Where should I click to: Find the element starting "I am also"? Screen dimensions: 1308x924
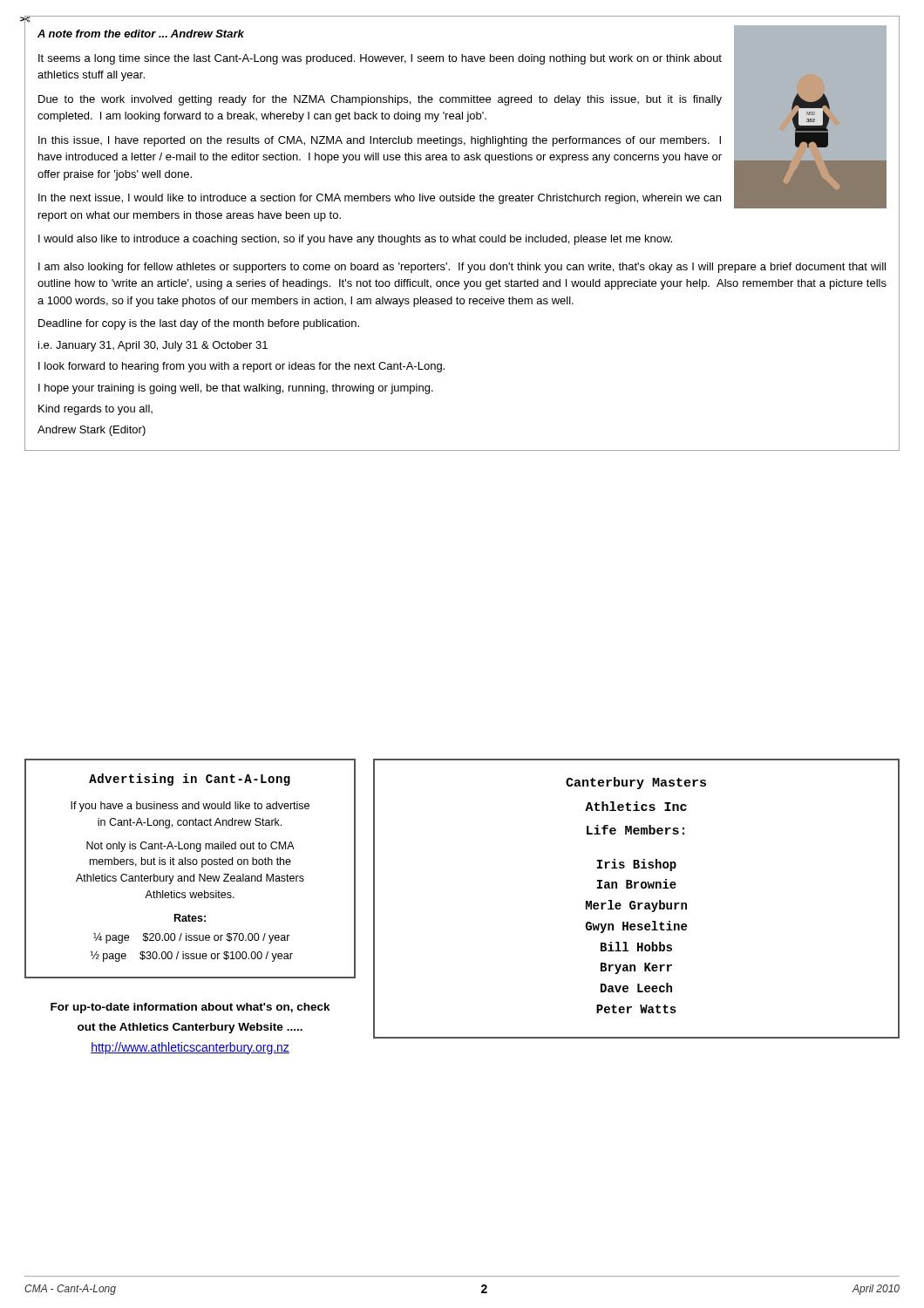tap(462, 283)
